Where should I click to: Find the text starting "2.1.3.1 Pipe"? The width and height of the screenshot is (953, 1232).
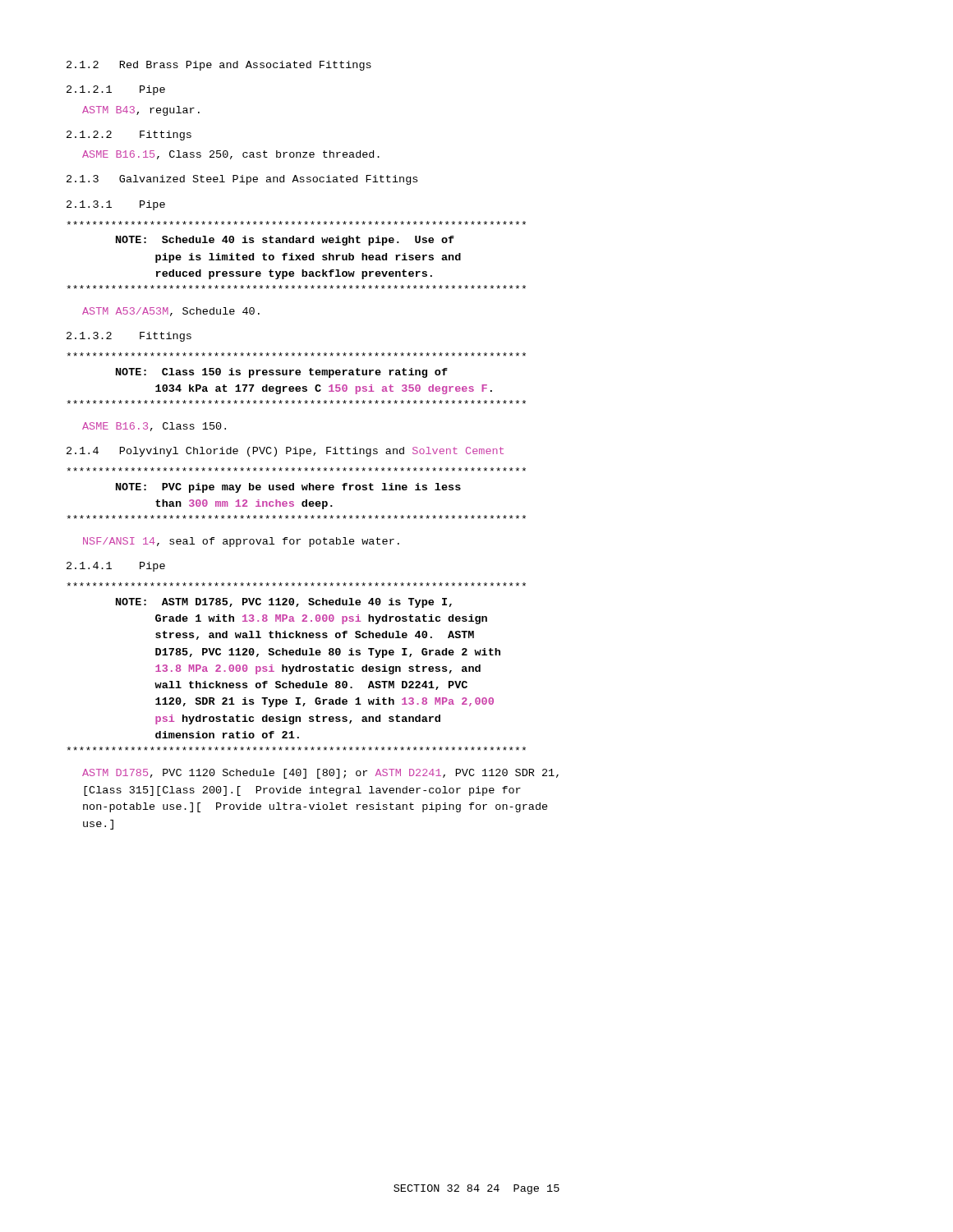(116, 205)
